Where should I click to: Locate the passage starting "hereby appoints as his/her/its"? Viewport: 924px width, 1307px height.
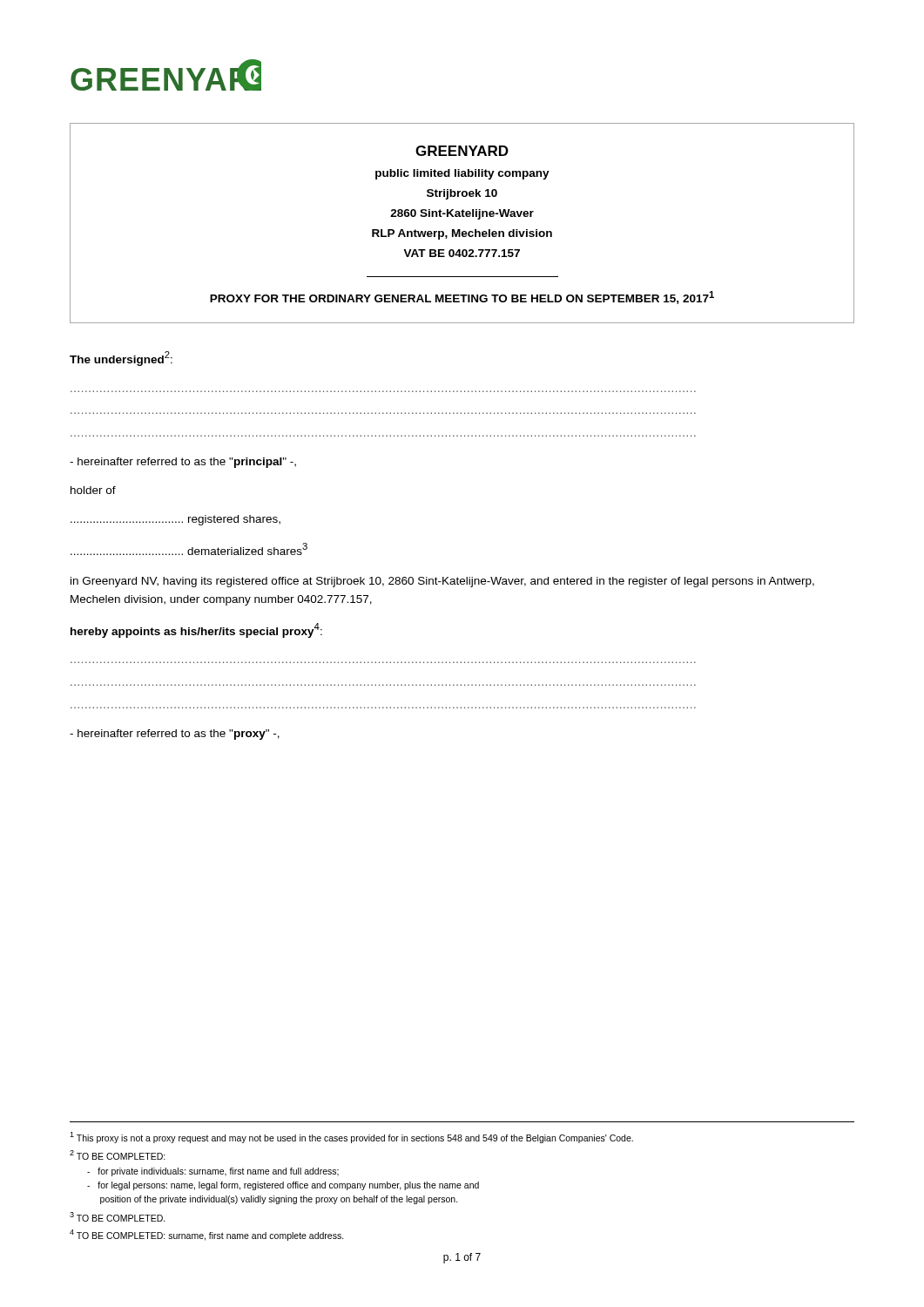click(196, 629)
